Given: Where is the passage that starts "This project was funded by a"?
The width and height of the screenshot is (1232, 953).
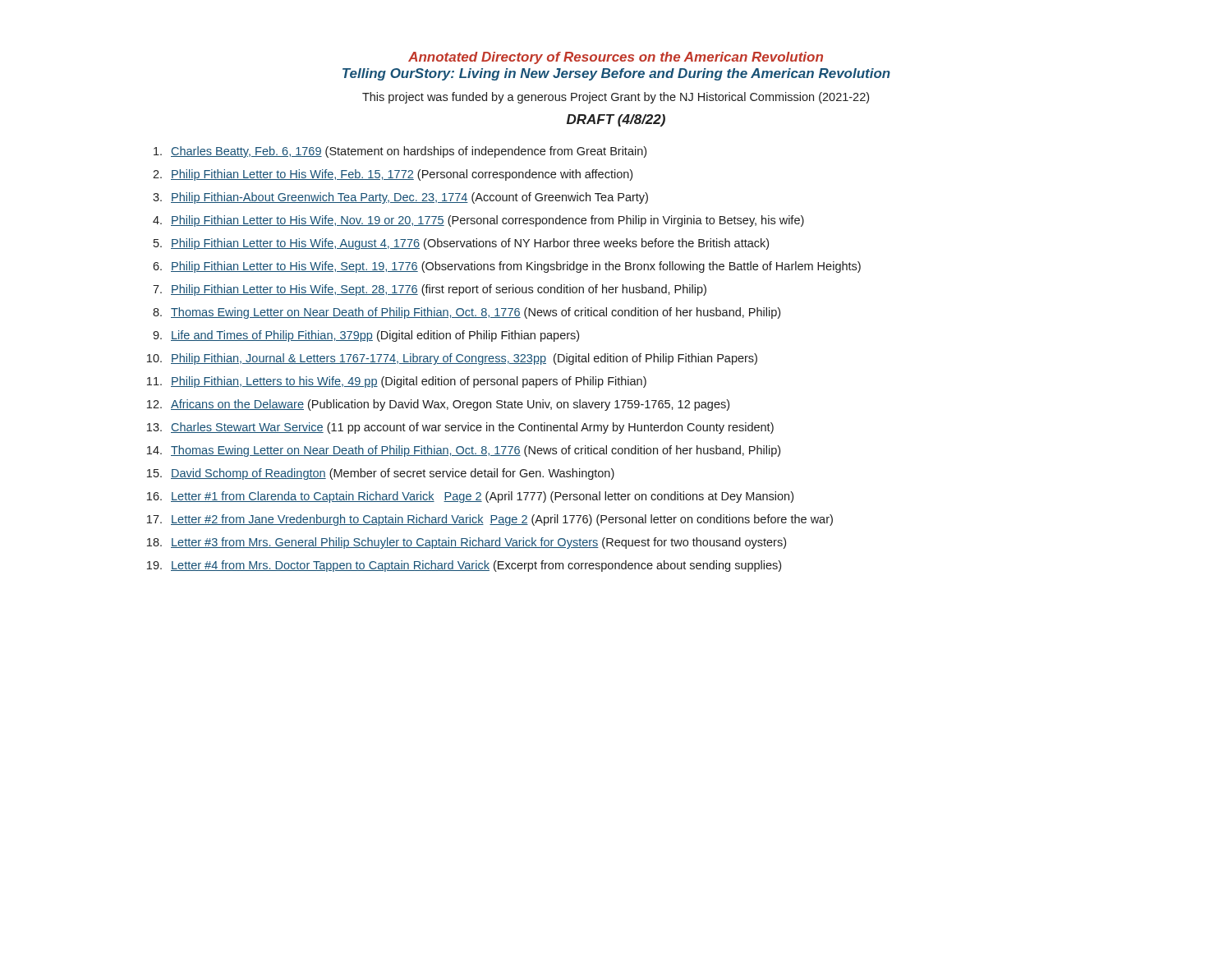Looking at the screenshot, I should coord(616,97).
